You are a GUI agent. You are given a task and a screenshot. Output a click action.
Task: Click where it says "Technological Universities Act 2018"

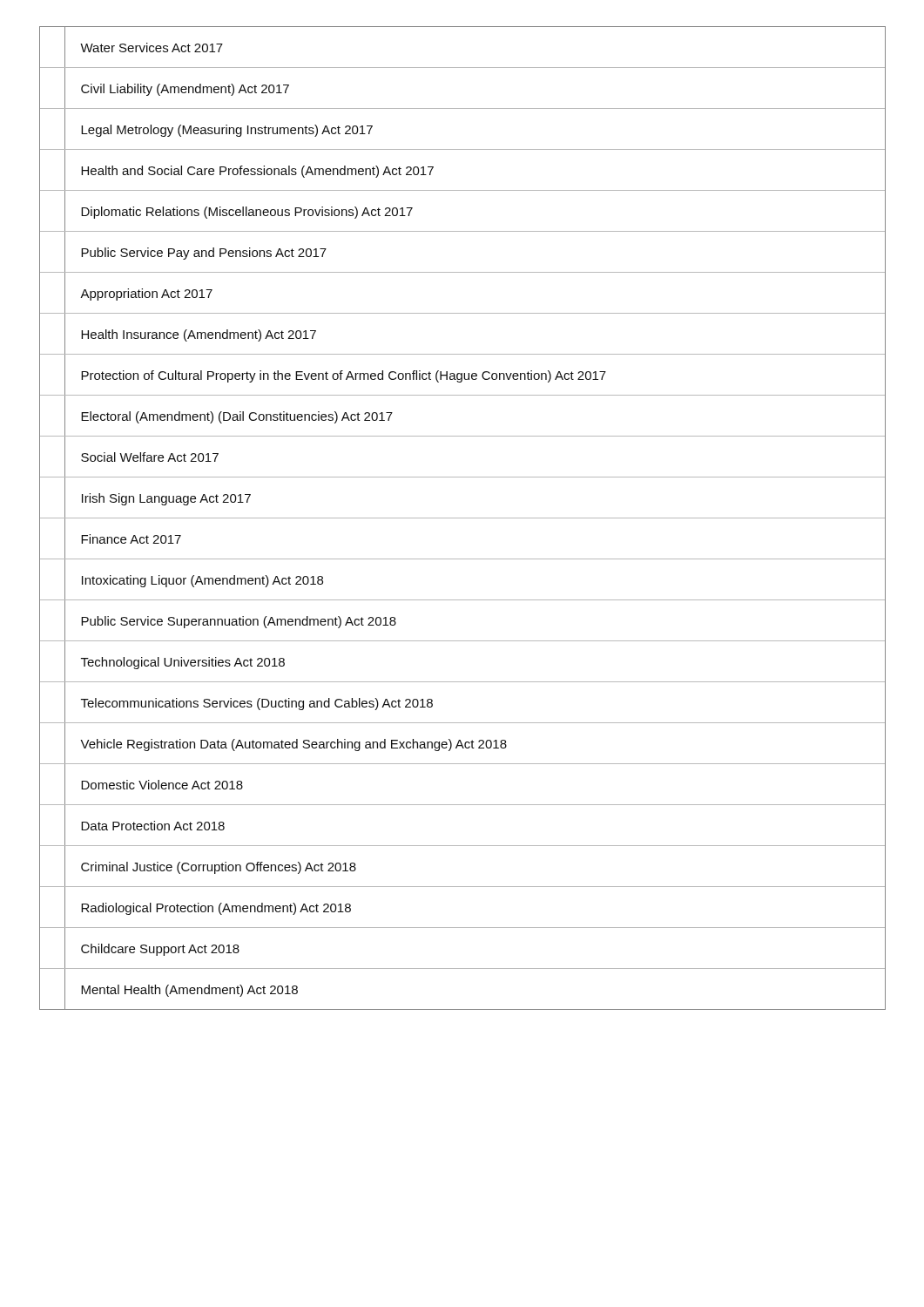(x=462, y=661)
